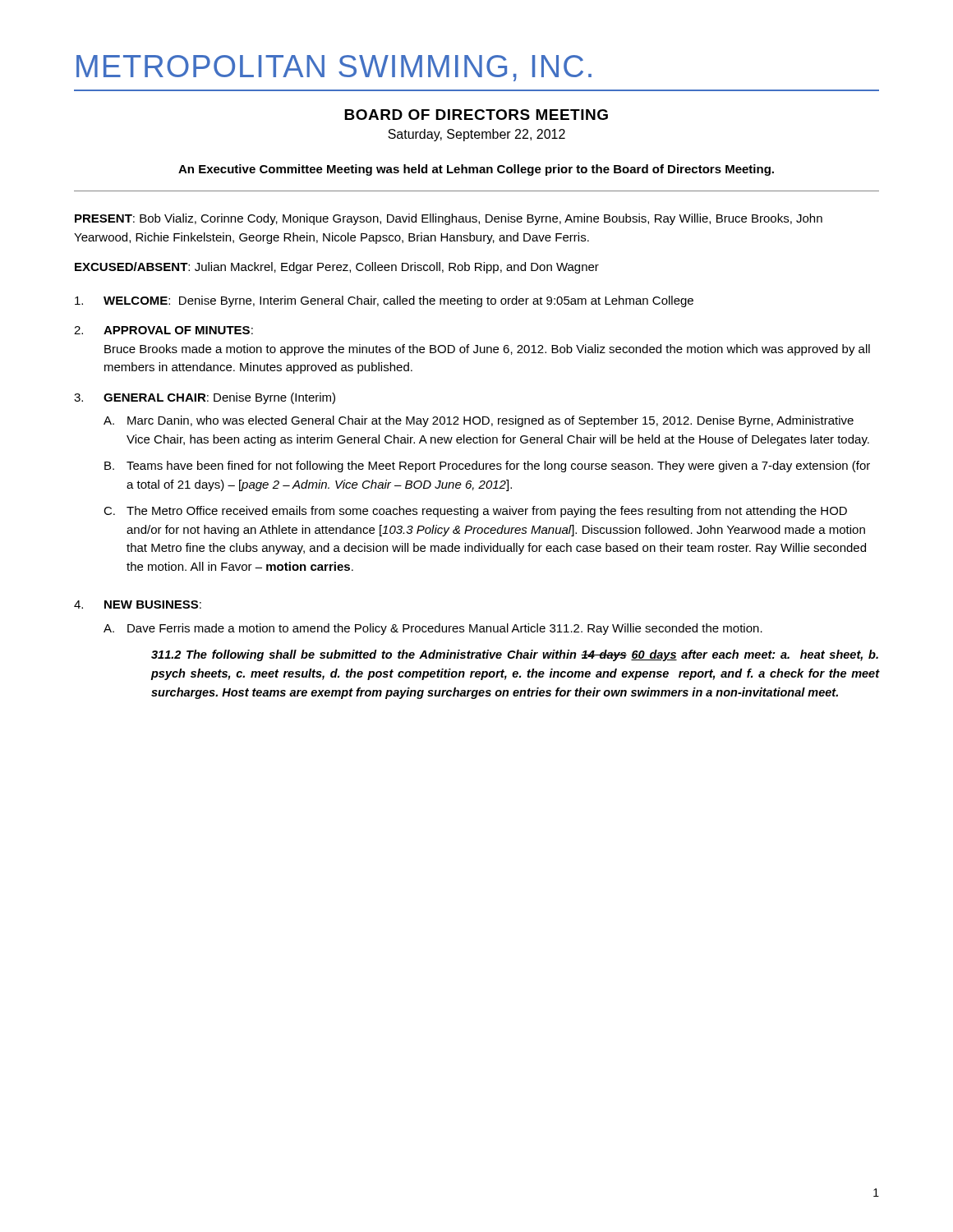Point to the block beginning "4. NEW BUSINESS: A."
This screenshot has height=1232, width=953.
point(476,653)
